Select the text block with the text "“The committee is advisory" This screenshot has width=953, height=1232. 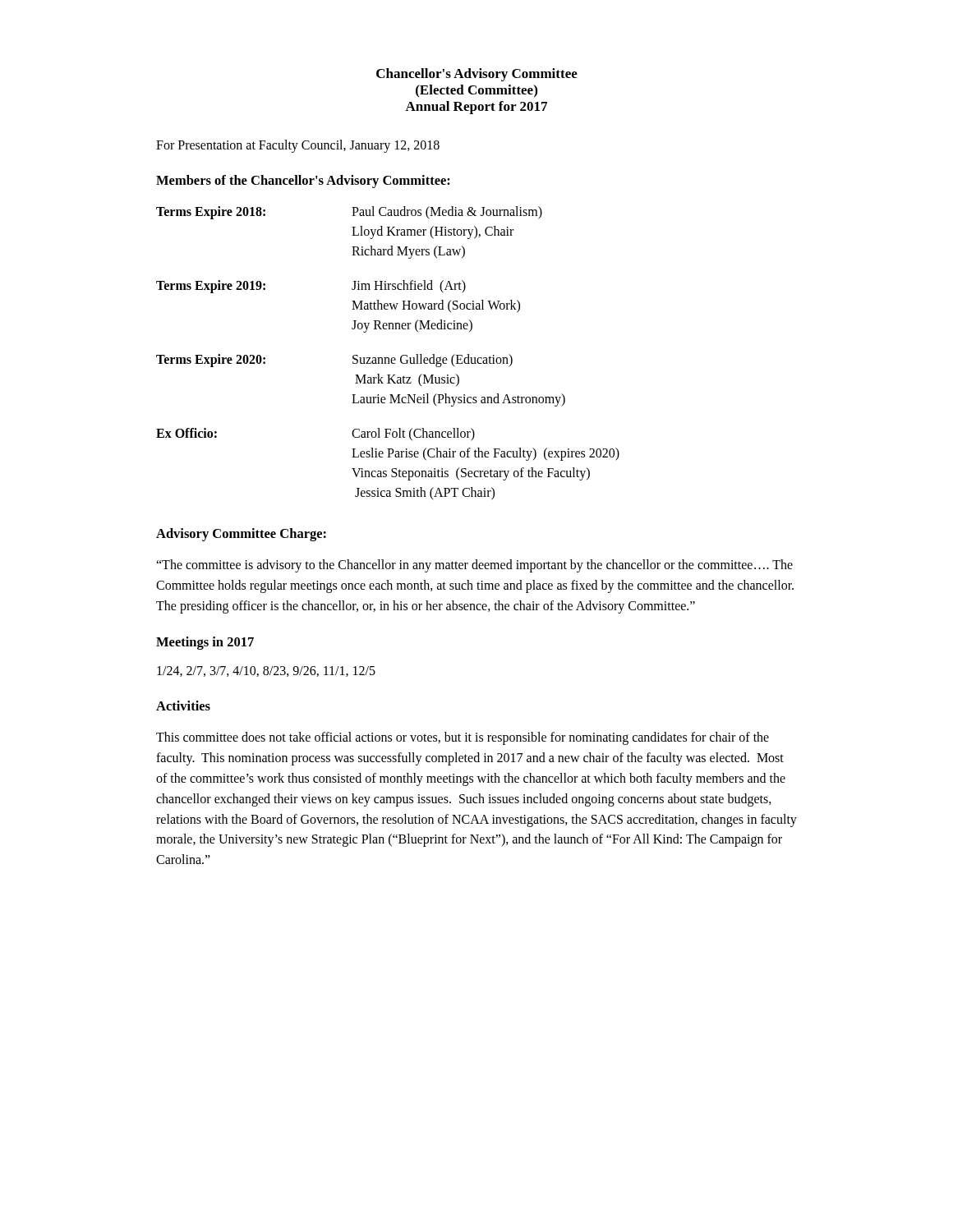475,585
